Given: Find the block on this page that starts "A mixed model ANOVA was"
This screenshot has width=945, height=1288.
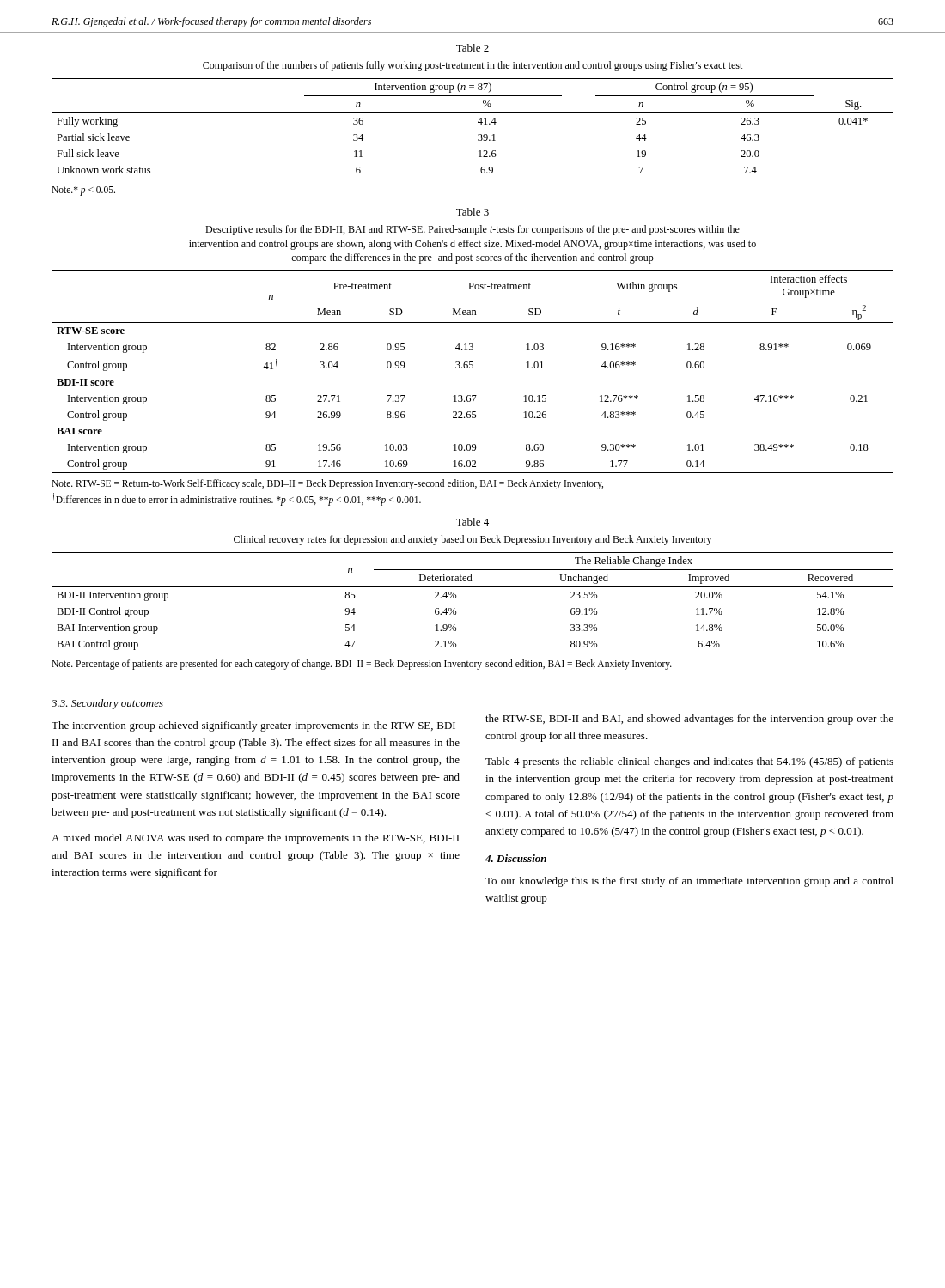Looking at the screenshot, I should (x=256, y=855).
